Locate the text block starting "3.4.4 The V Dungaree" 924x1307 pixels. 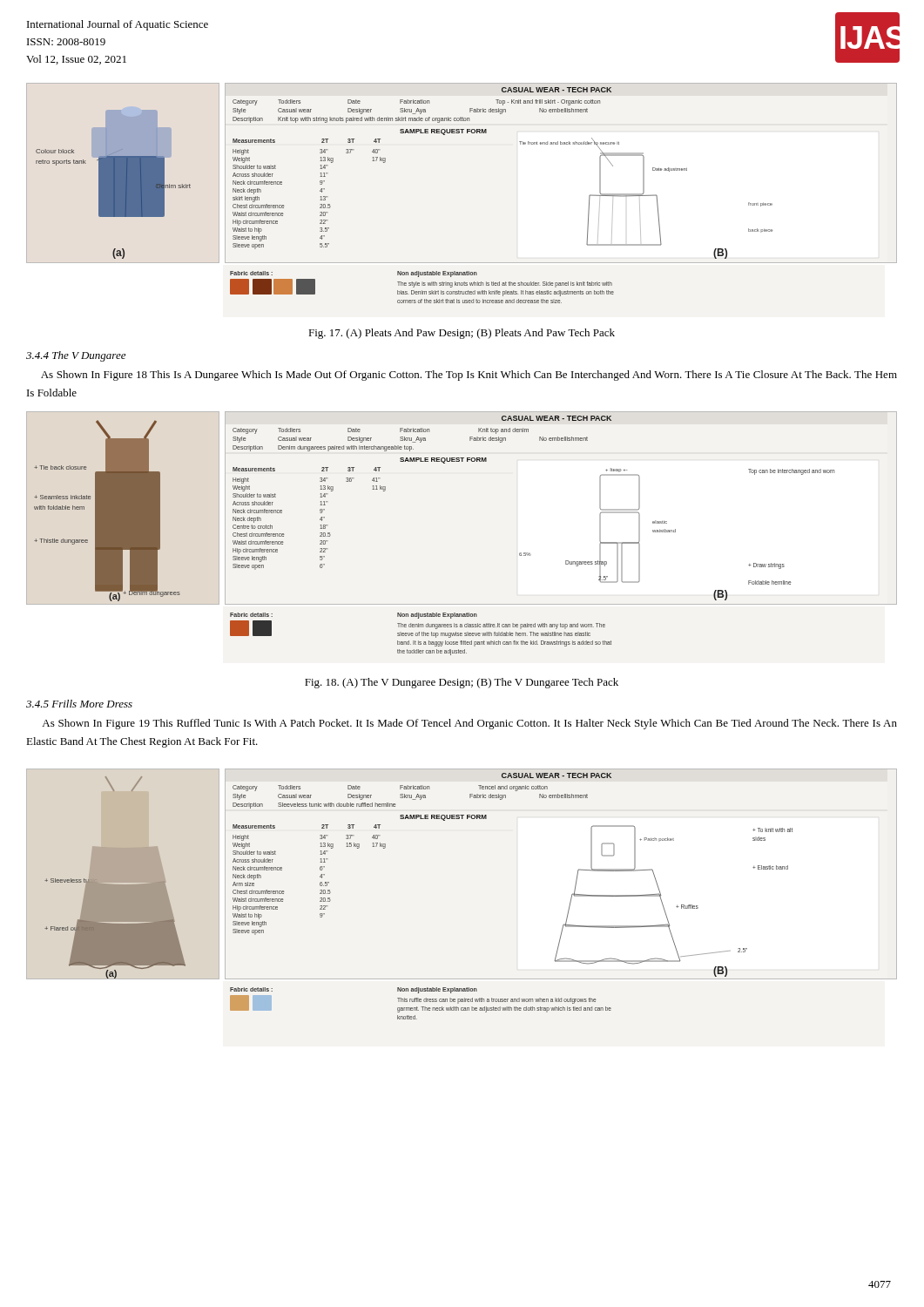[76, 355]
